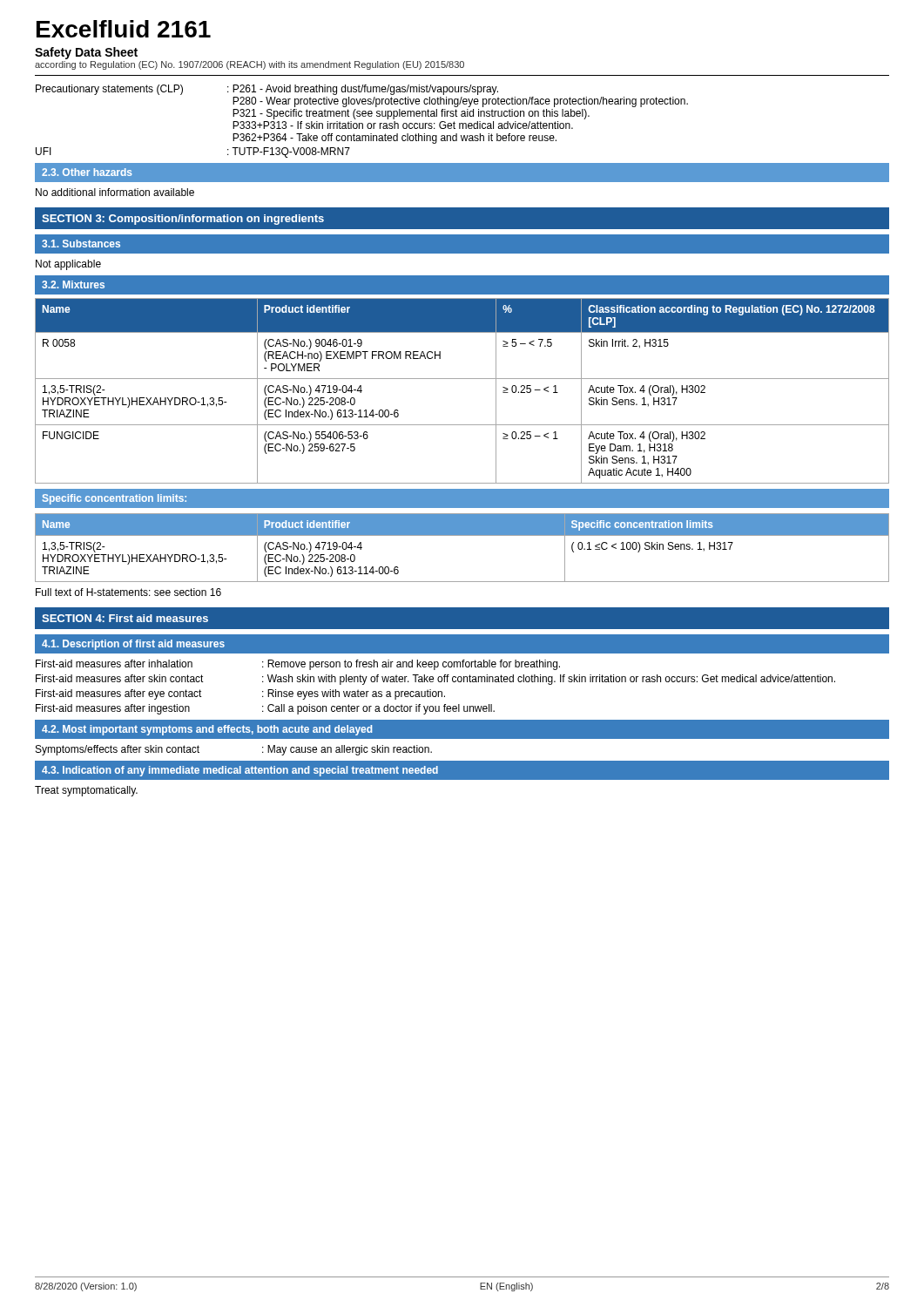Viewport: 924px width, 1307px height.
Task: Find the section header on this page that starts "4.3. Indication of any immediate medical attention and"
Action: point(240,770)
